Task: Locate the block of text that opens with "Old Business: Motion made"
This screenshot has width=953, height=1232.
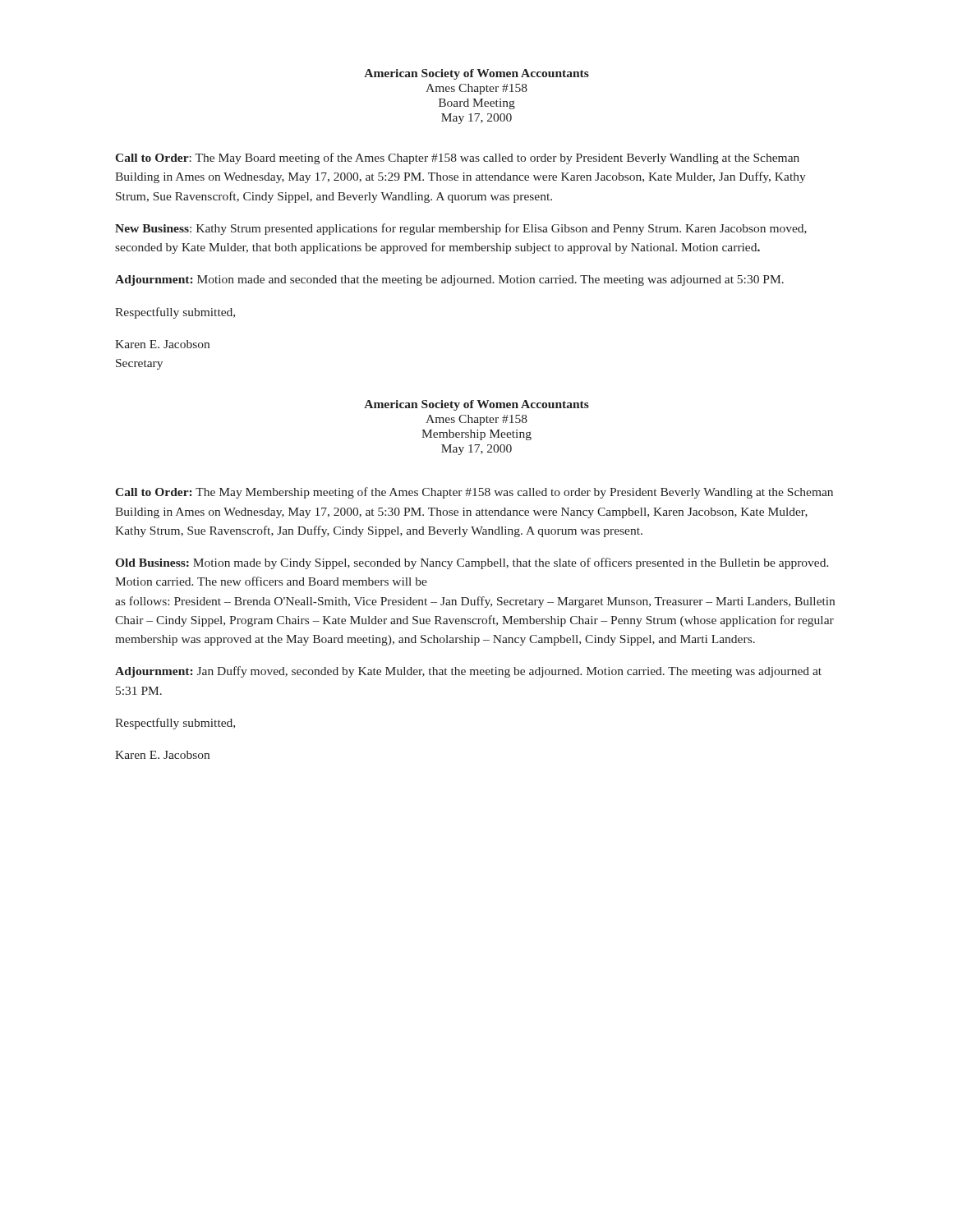Action: (x=476, y=601)
